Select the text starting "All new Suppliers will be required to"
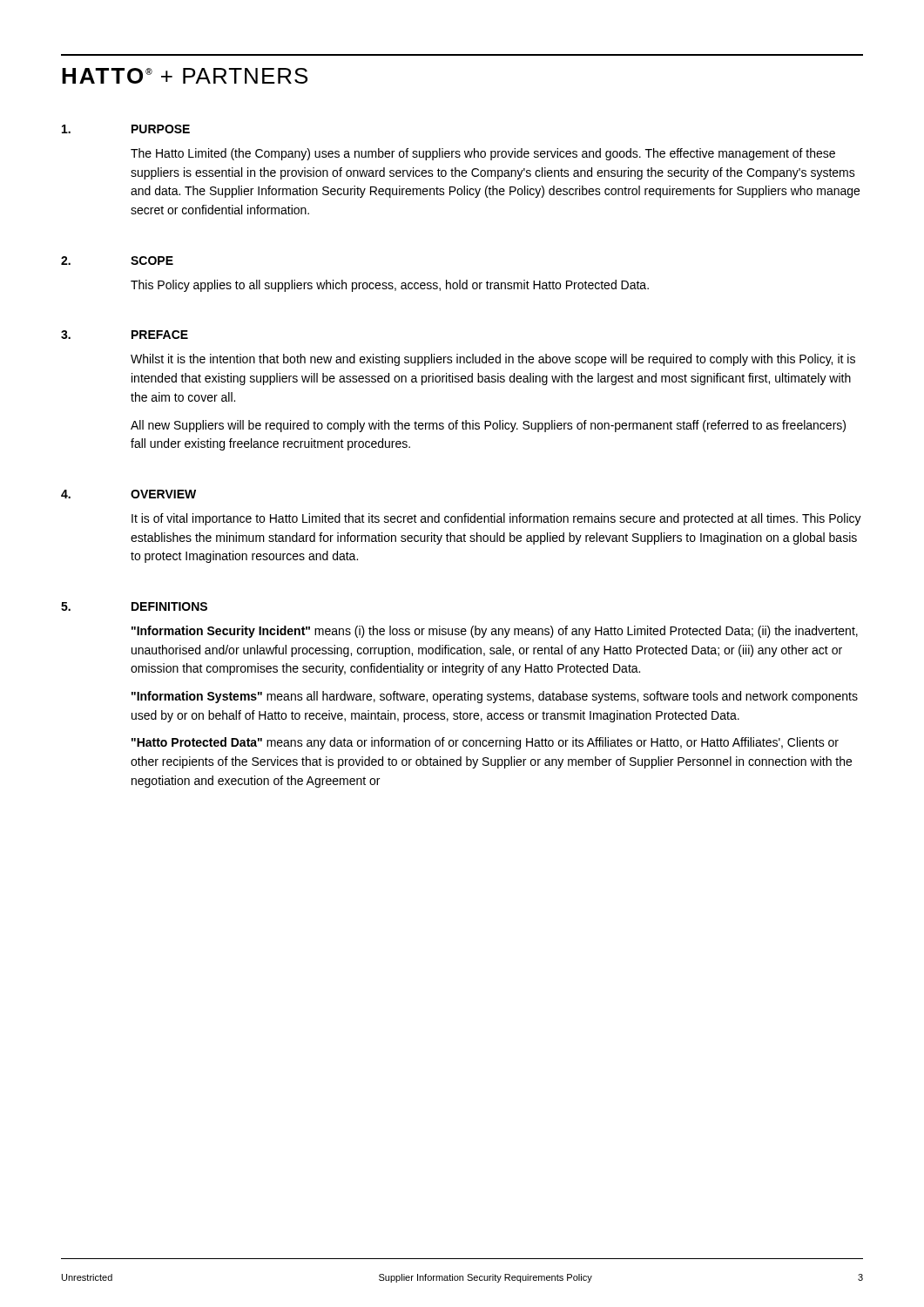This screenshot has width=924, height=1307. 489,434
